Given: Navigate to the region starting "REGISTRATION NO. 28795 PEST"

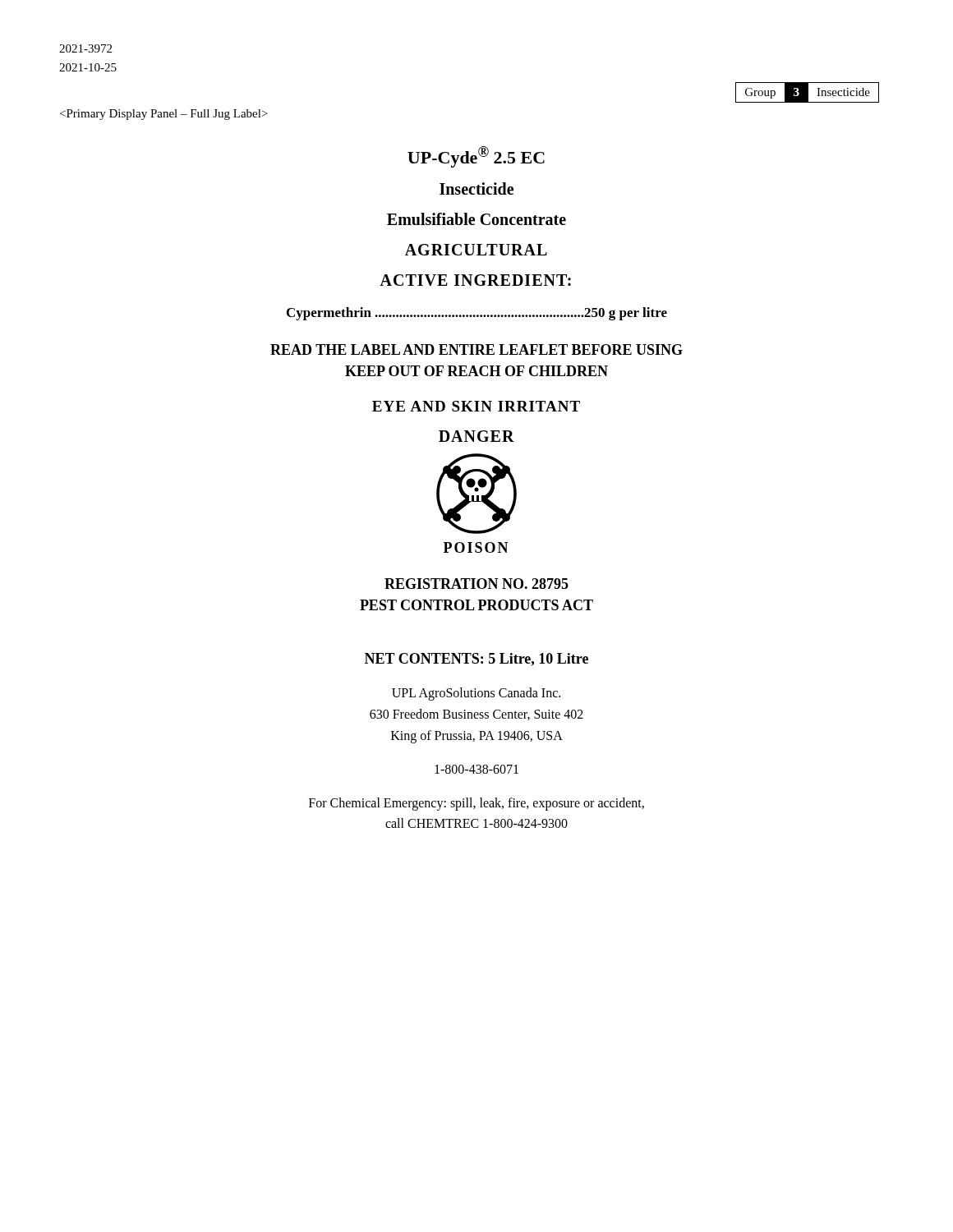Looking at the screenshot, I should 476,594.
